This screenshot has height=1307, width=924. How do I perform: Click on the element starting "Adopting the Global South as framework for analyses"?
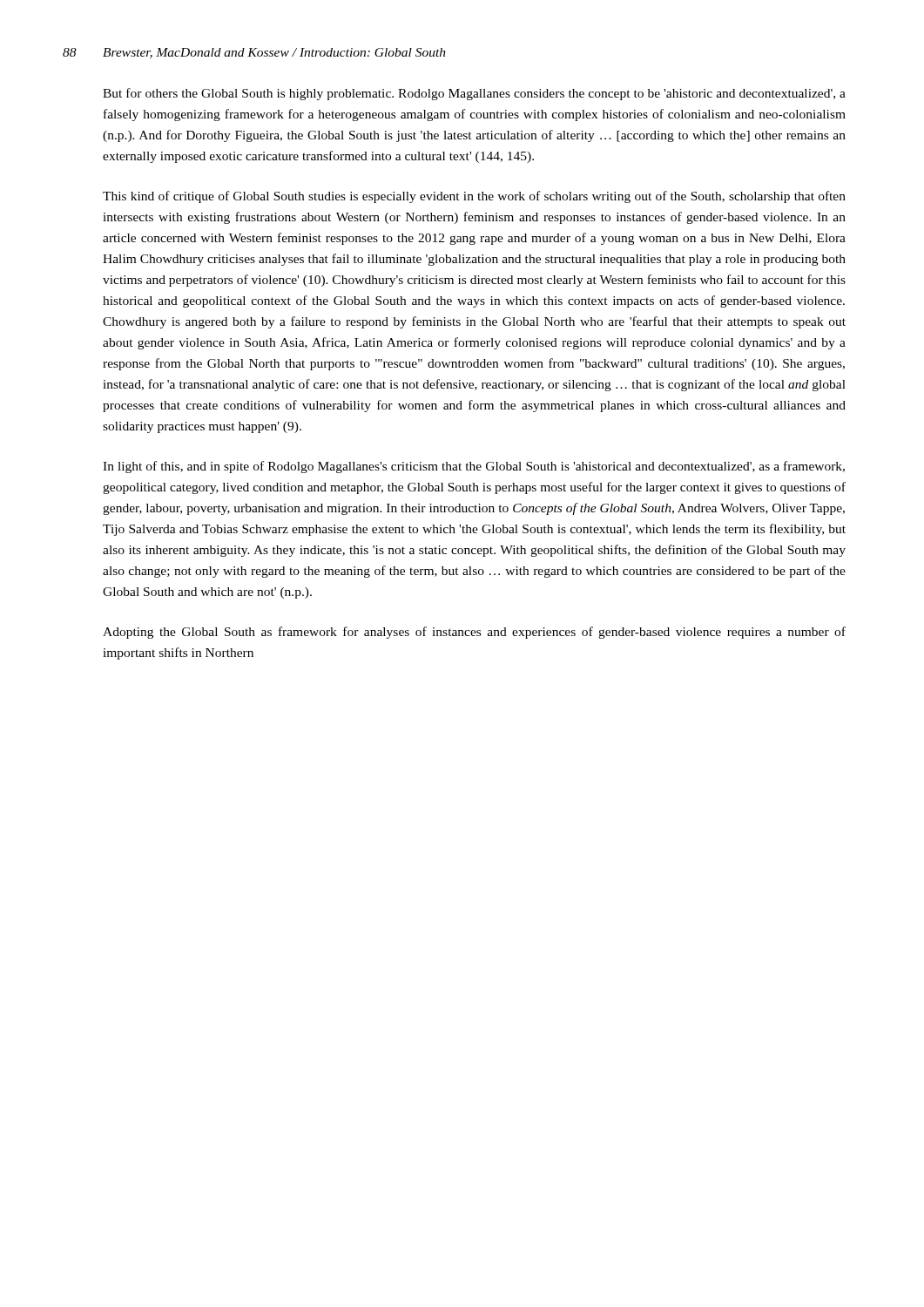coord(474,642)
